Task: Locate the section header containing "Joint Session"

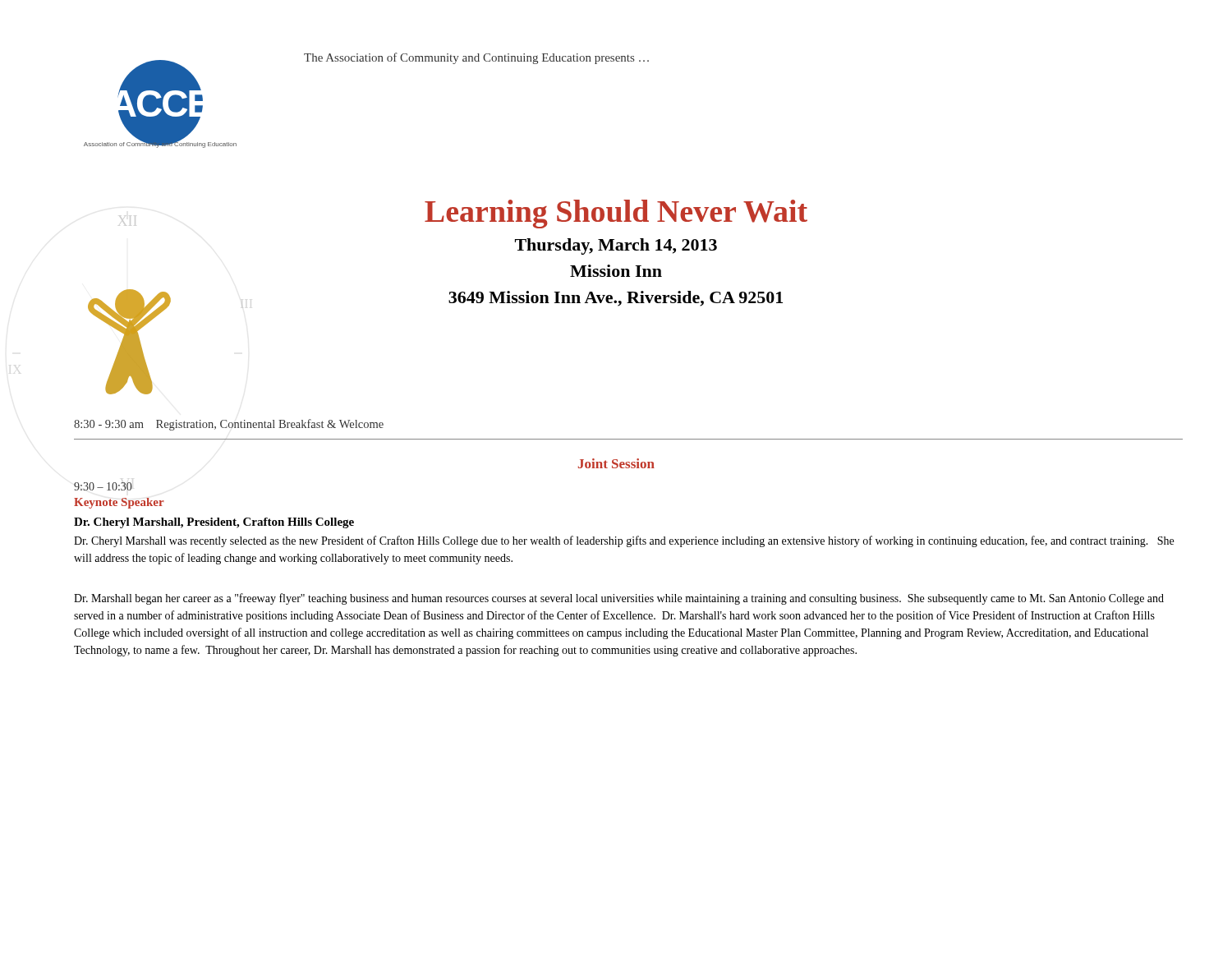Action: coord(616,464)
